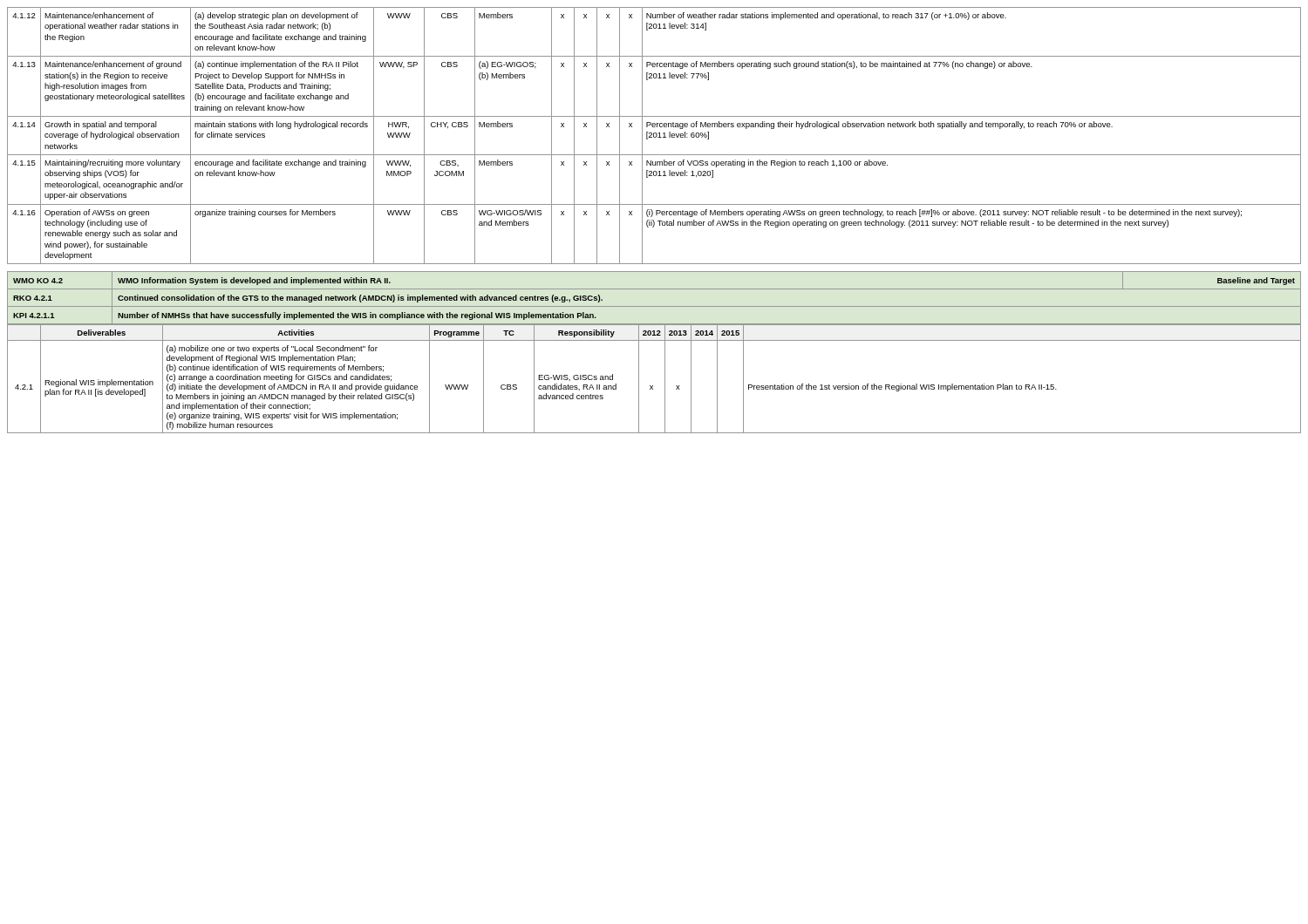Select the table that reads "HWR, WWW"

[654, 136]
